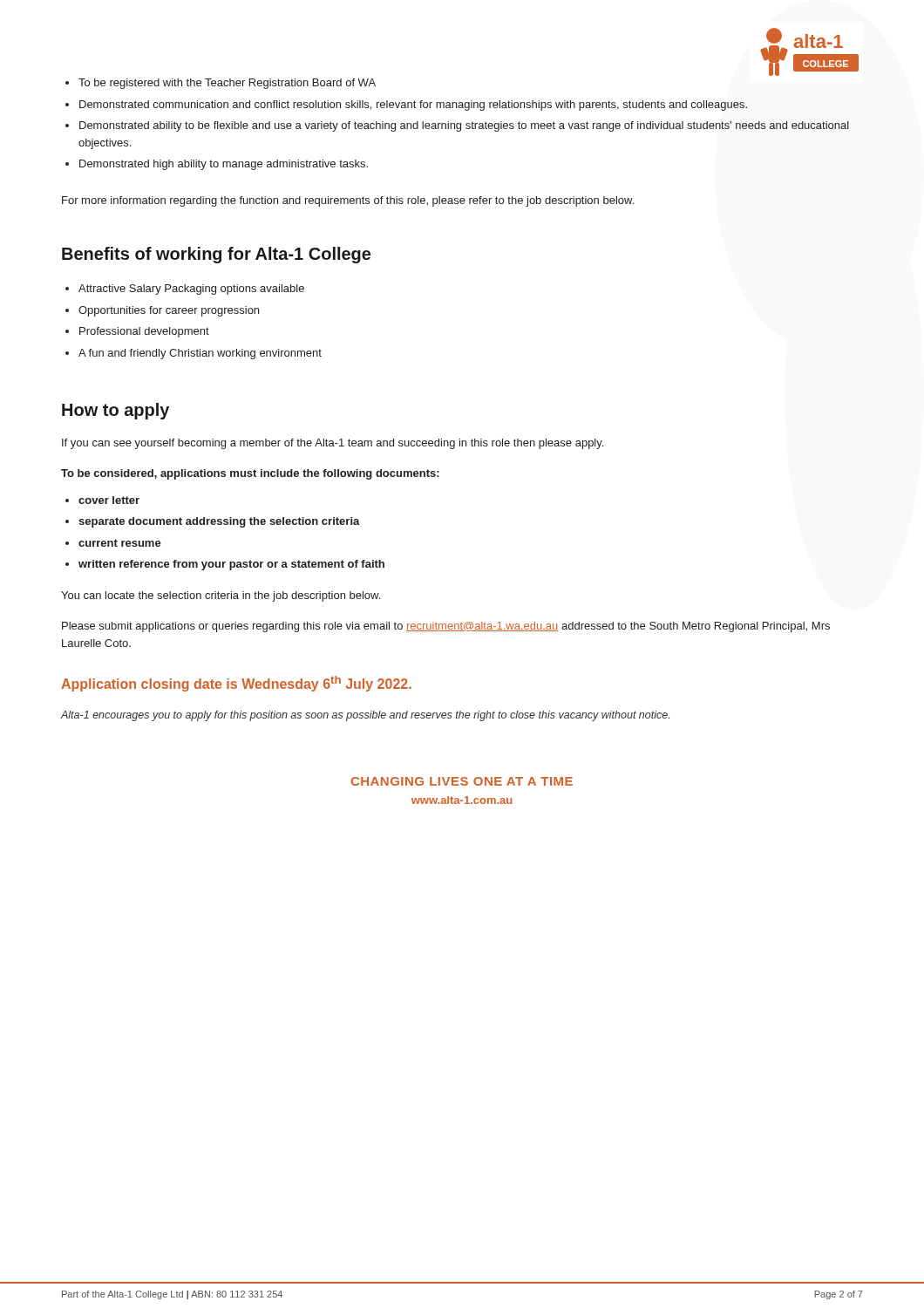Click on the text starting "written reference from your"

coord(232,564)
